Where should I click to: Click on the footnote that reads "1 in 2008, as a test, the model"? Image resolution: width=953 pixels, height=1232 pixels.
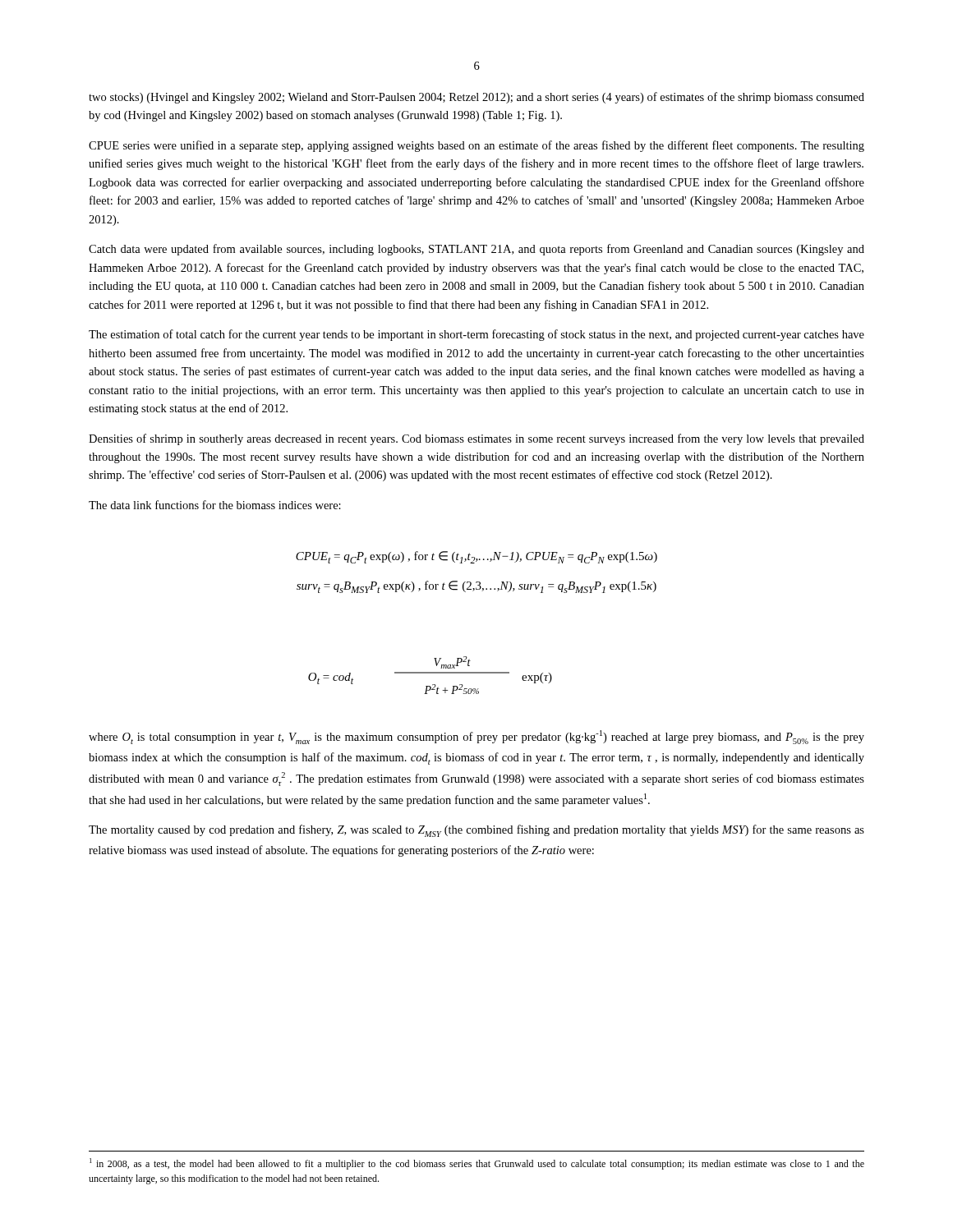point(476,1171)
